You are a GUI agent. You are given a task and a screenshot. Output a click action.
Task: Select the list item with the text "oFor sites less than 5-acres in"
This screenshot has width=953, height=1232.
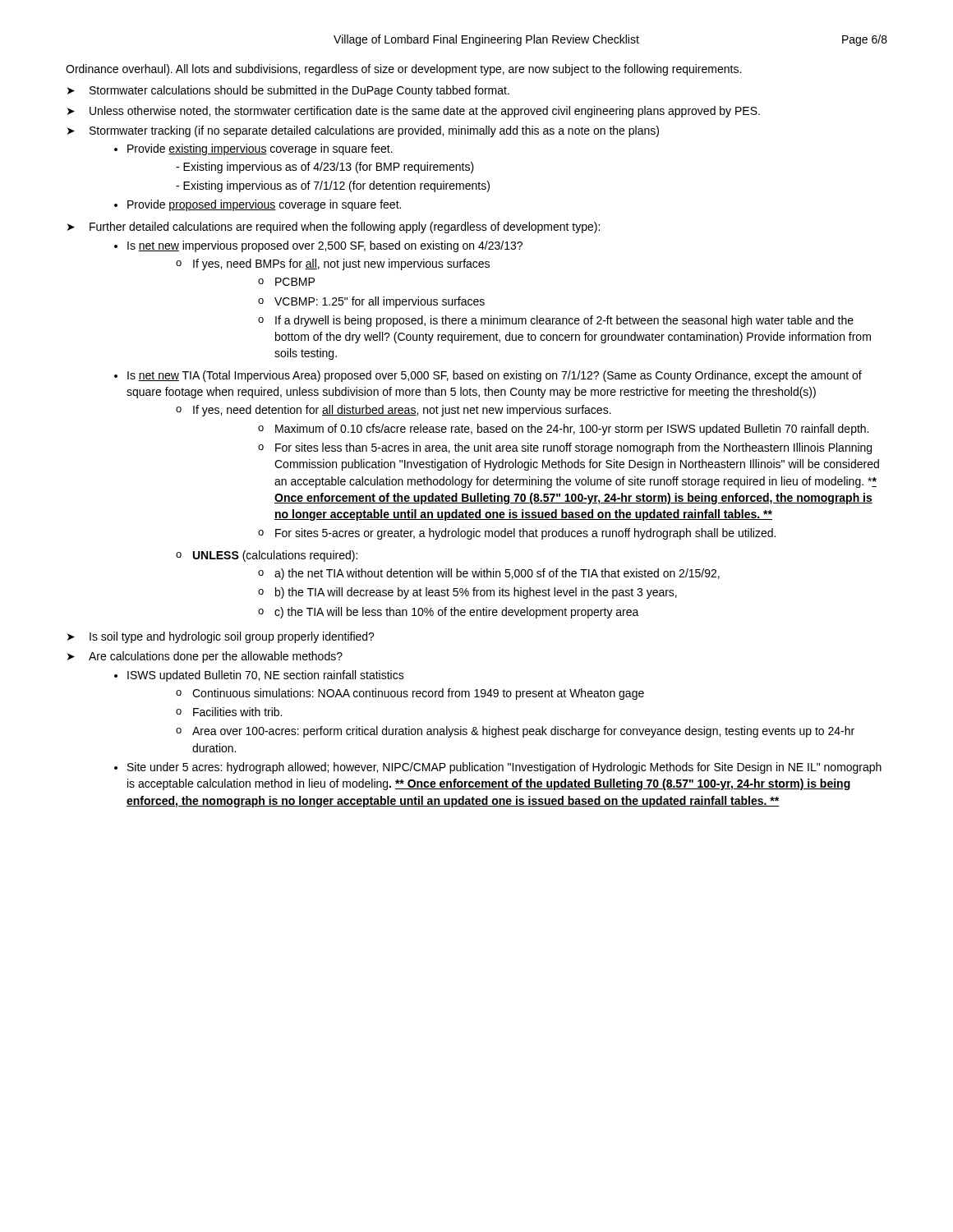573,481
